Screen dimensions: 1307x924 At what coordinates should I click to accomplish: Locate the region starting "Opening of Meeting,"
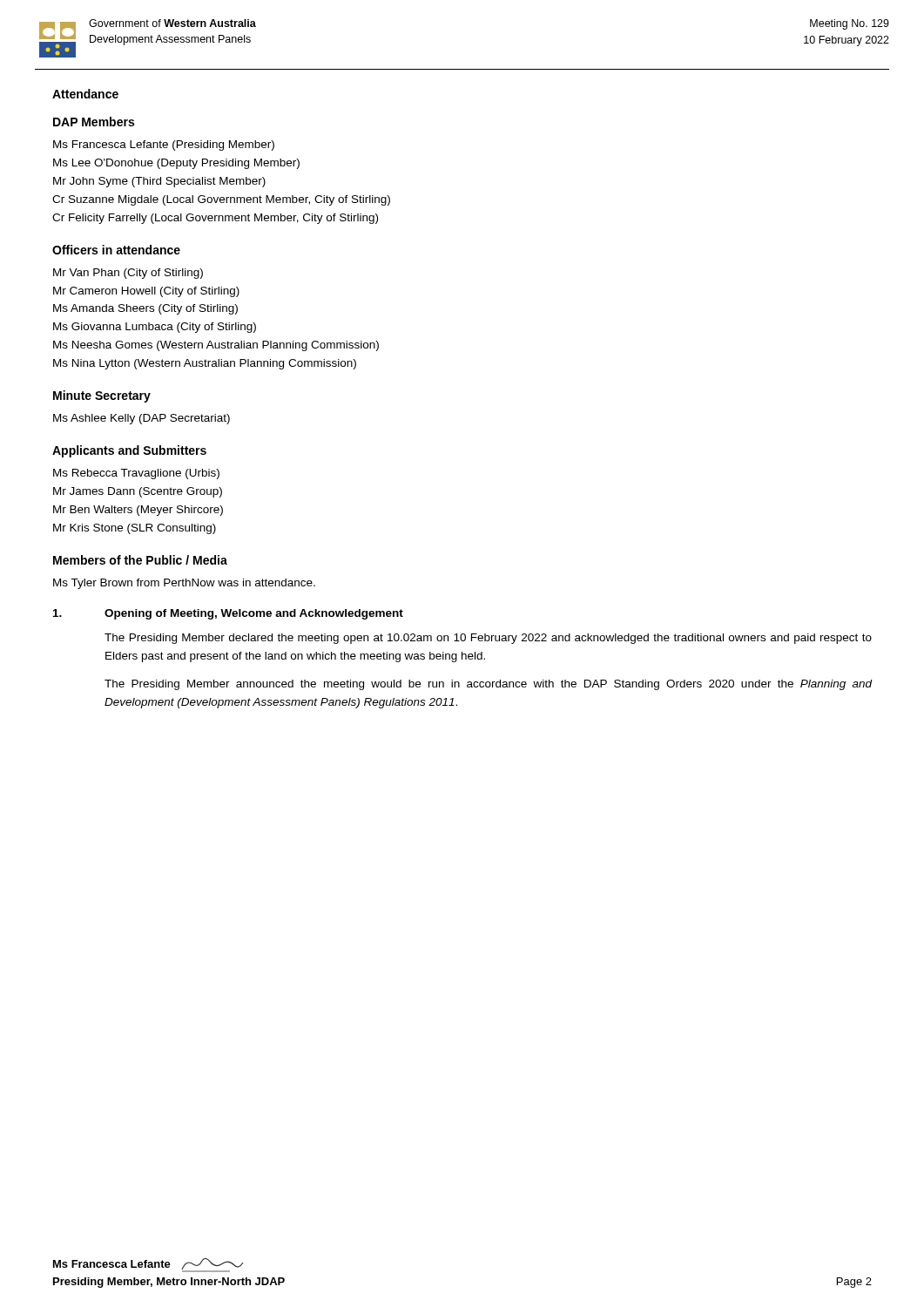click(228, 613)
